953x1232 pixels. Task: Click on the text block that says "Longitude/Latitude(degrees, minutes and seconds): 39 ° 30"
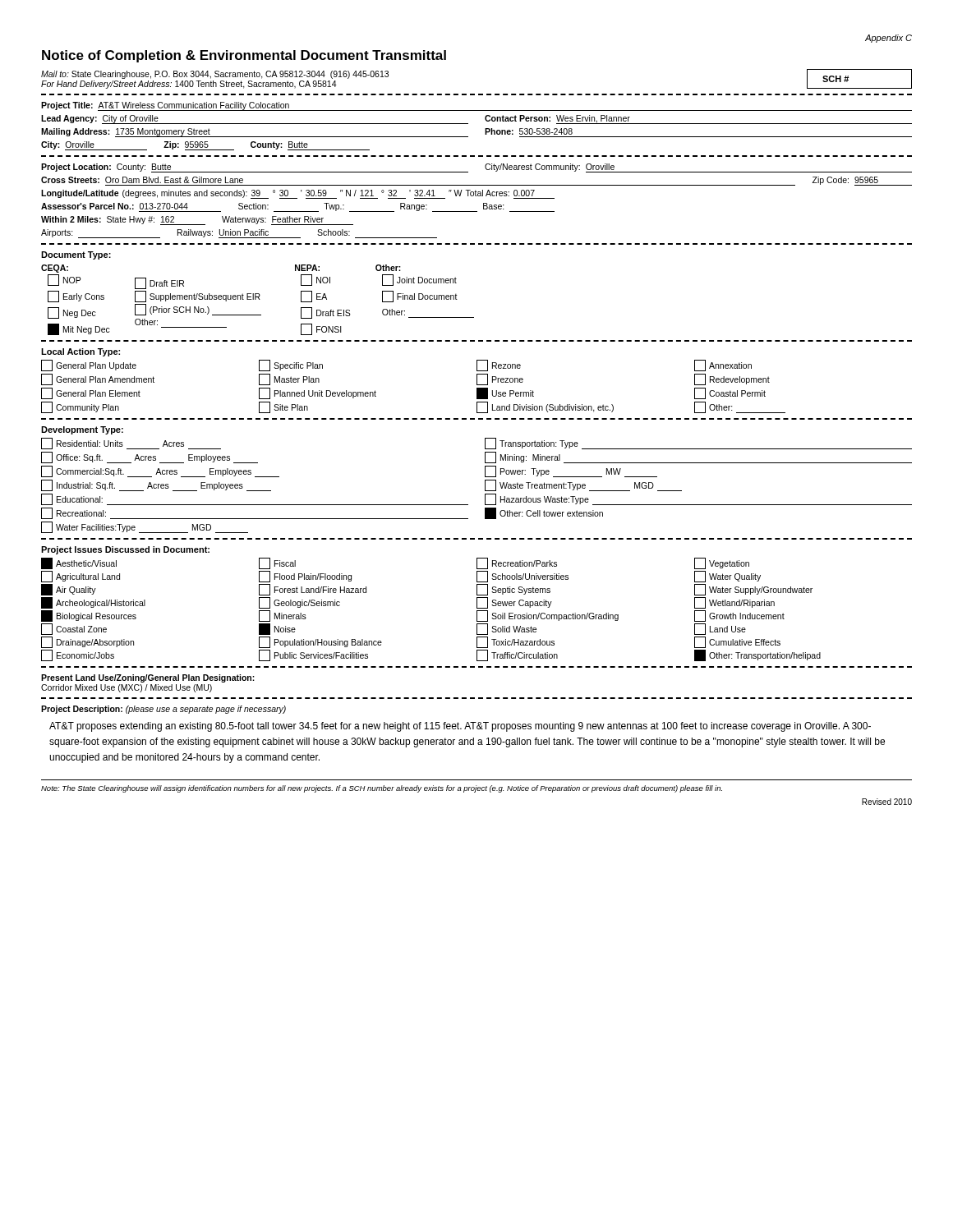click(298, 193)
